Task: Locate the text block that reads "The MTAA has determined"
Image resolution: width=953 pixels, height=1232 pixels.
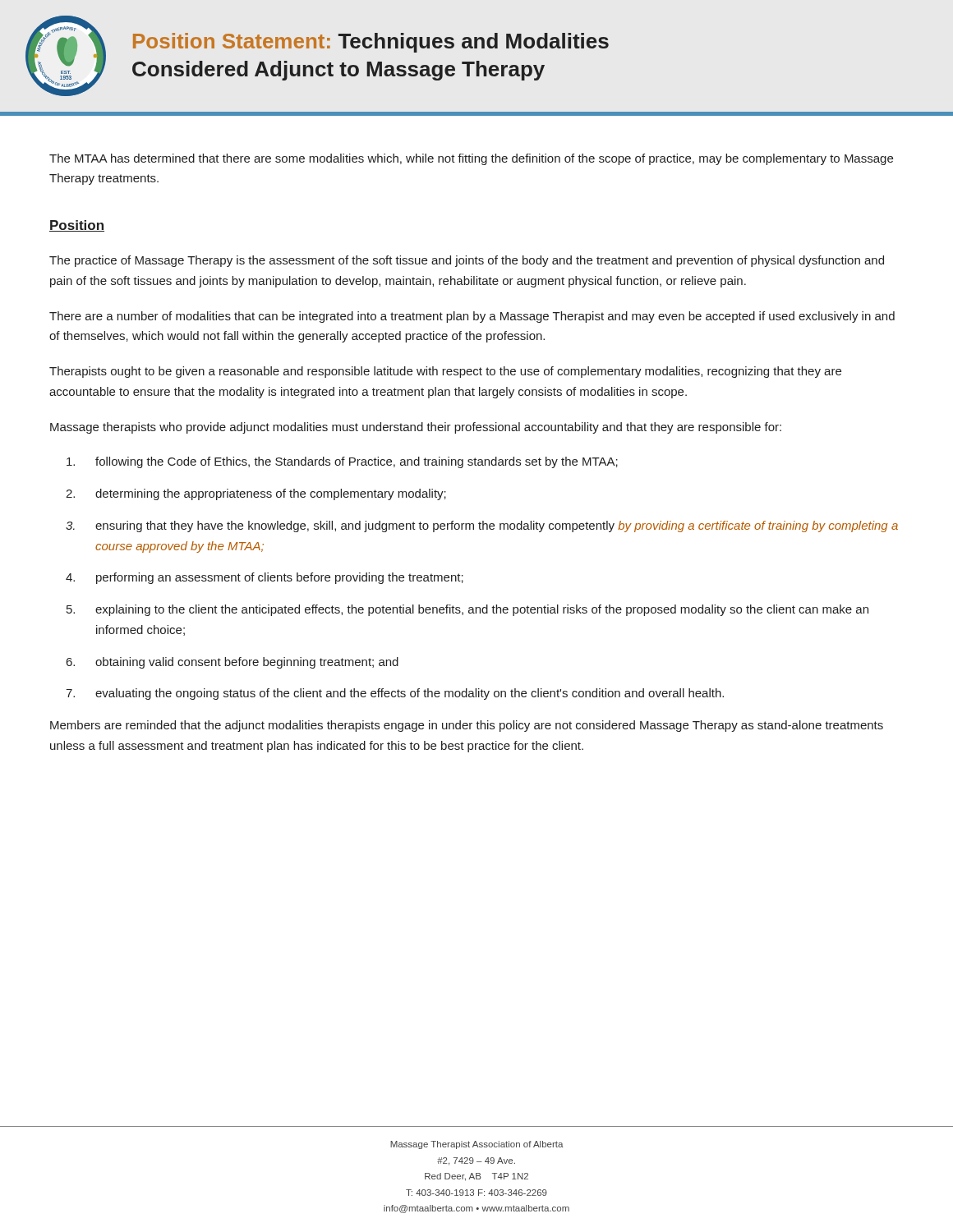Action: [471, 168]
